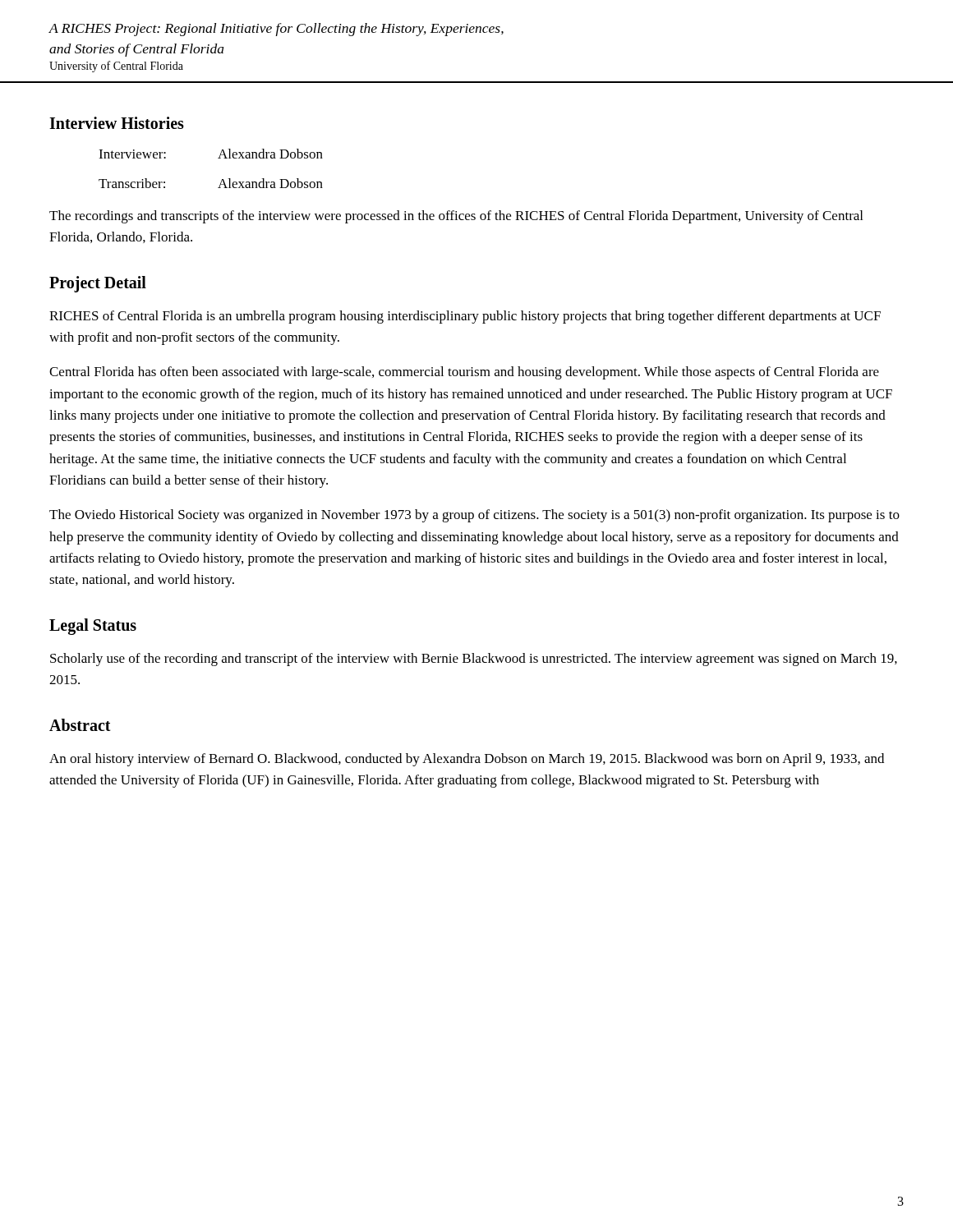Screen dimensions: 1232x953
Task: Where is the passage that starts "The Oviedo Historical Society was"?
Action: point(474,547)
